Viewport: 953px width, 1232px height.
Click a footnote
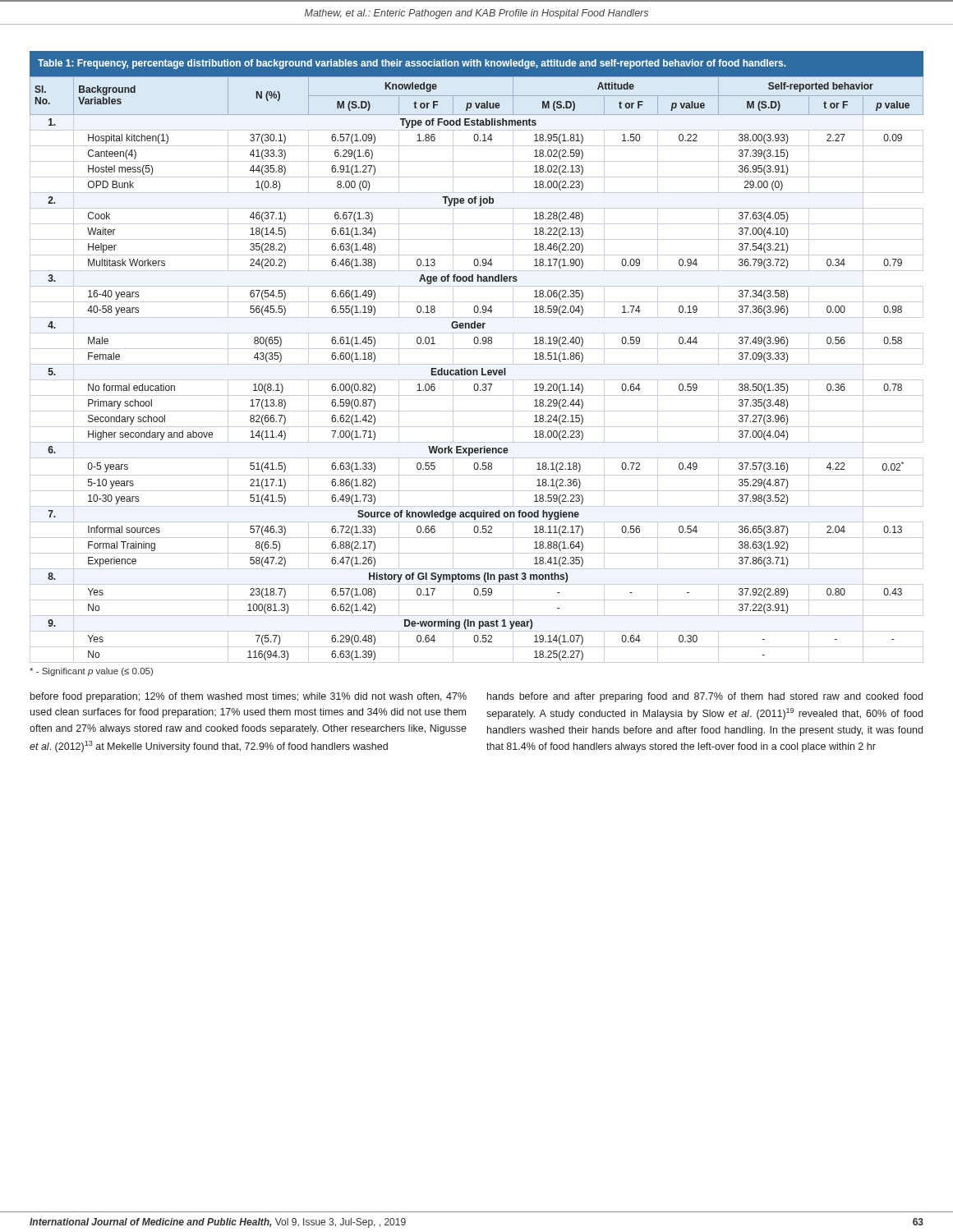pyautogui.click(x=91, y=671)
